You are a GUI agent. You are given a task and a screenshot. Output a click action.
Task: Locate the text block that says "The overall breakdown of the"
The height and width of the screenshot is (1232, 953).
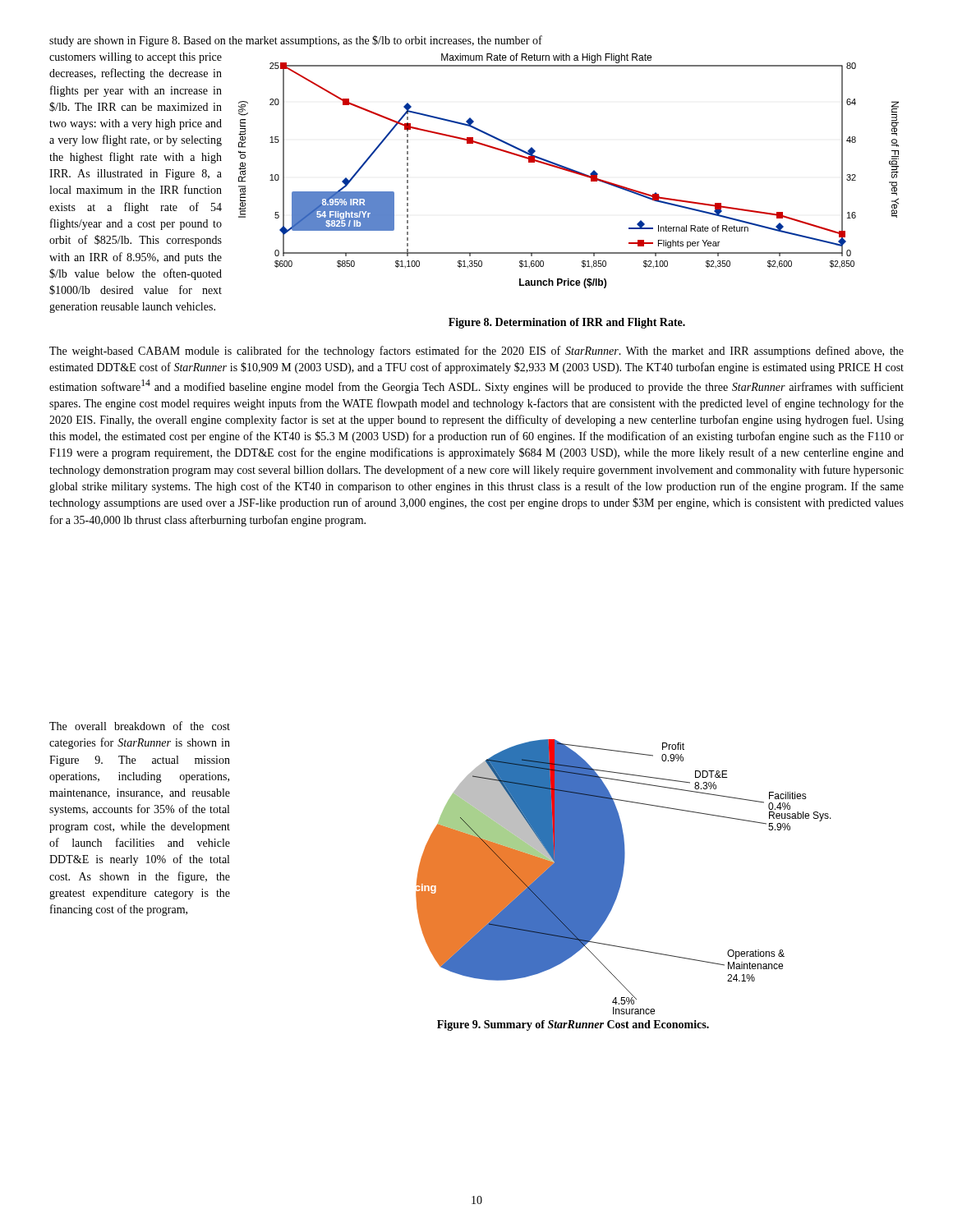tap(140, 819)
